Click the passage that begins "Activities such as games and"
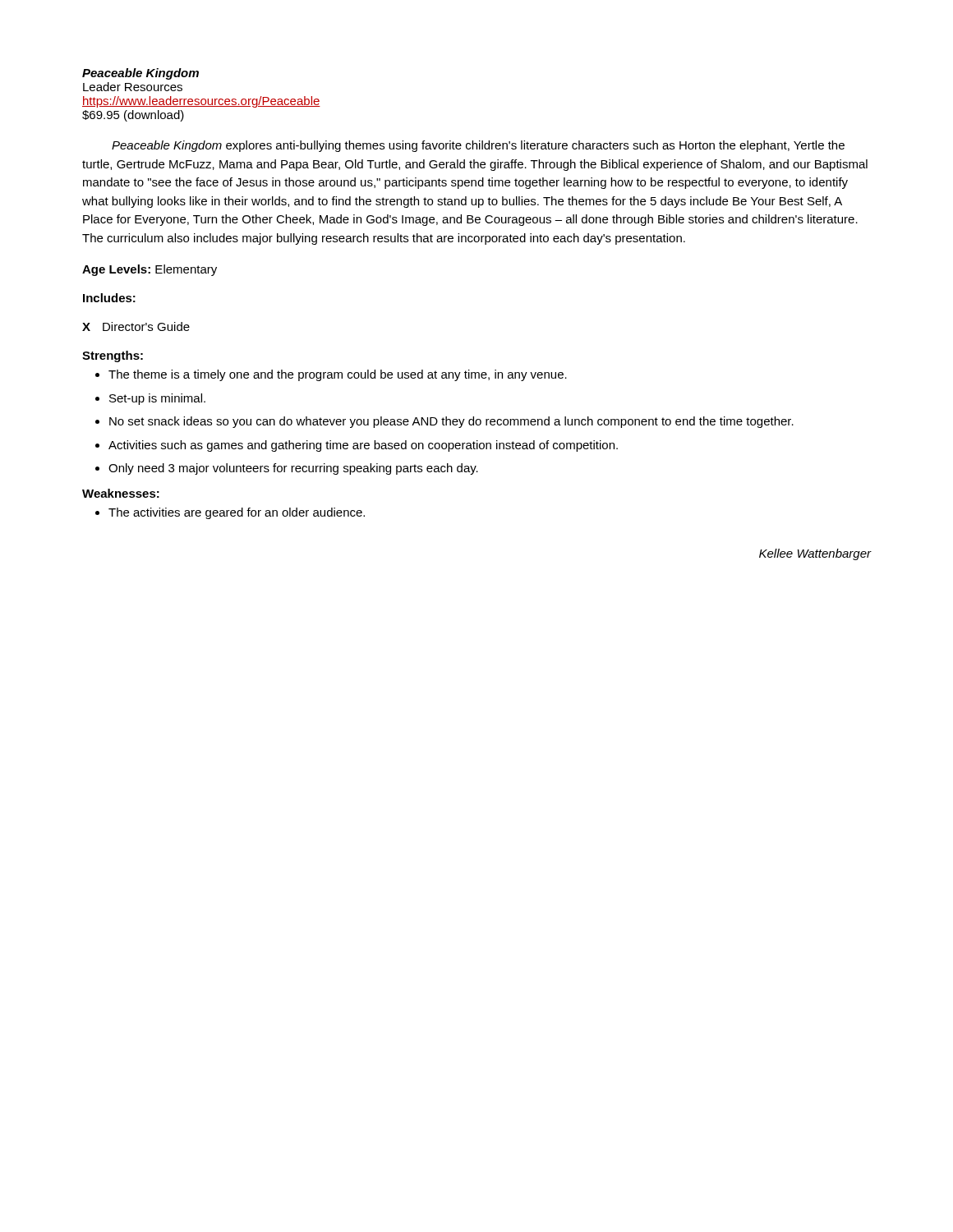Image resolution: width=953 pixels, height=1232 pixels. [x=364, y=444]
